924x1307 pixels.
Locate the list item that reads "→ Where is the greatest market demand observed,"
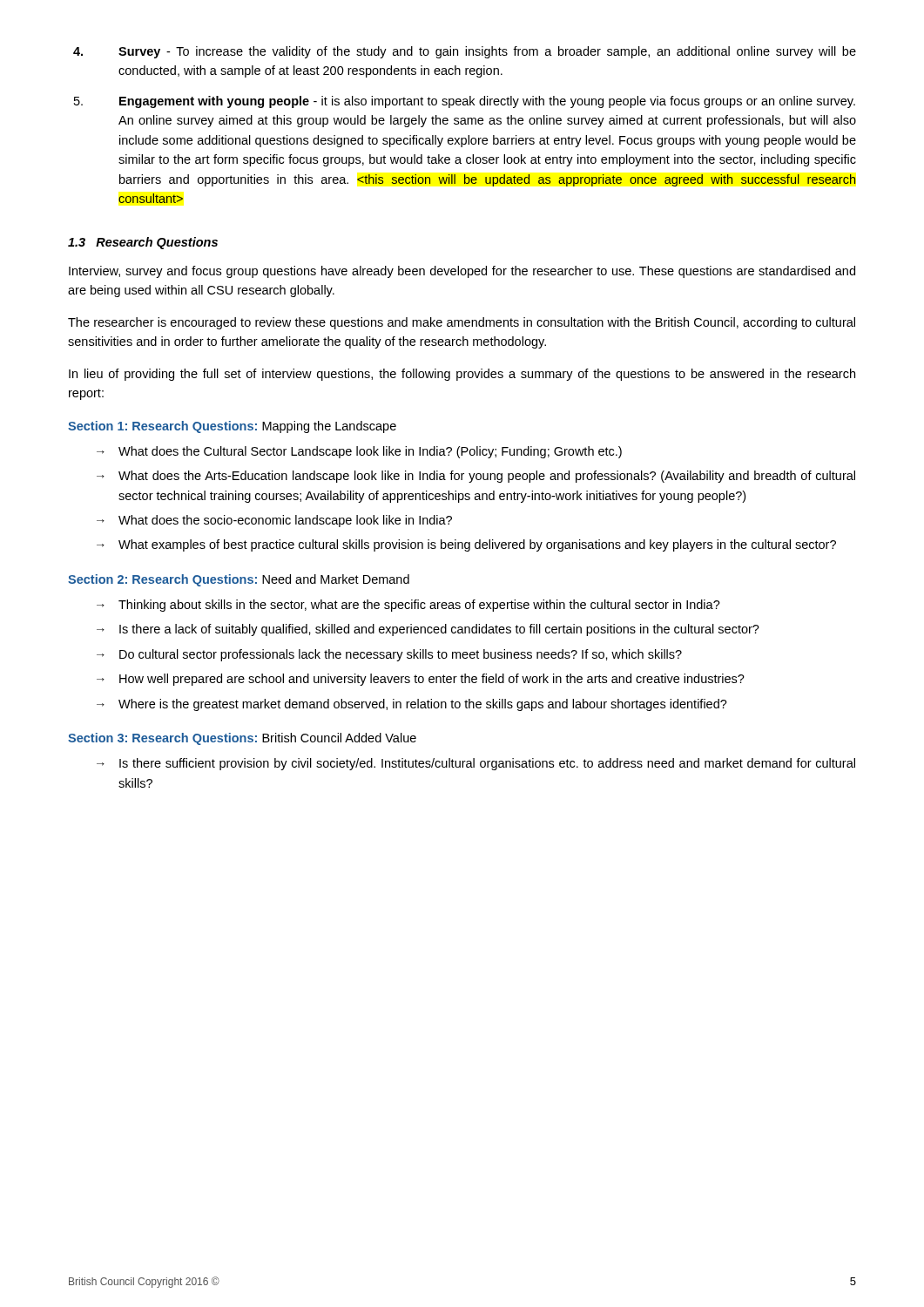[x=475, y=704]
